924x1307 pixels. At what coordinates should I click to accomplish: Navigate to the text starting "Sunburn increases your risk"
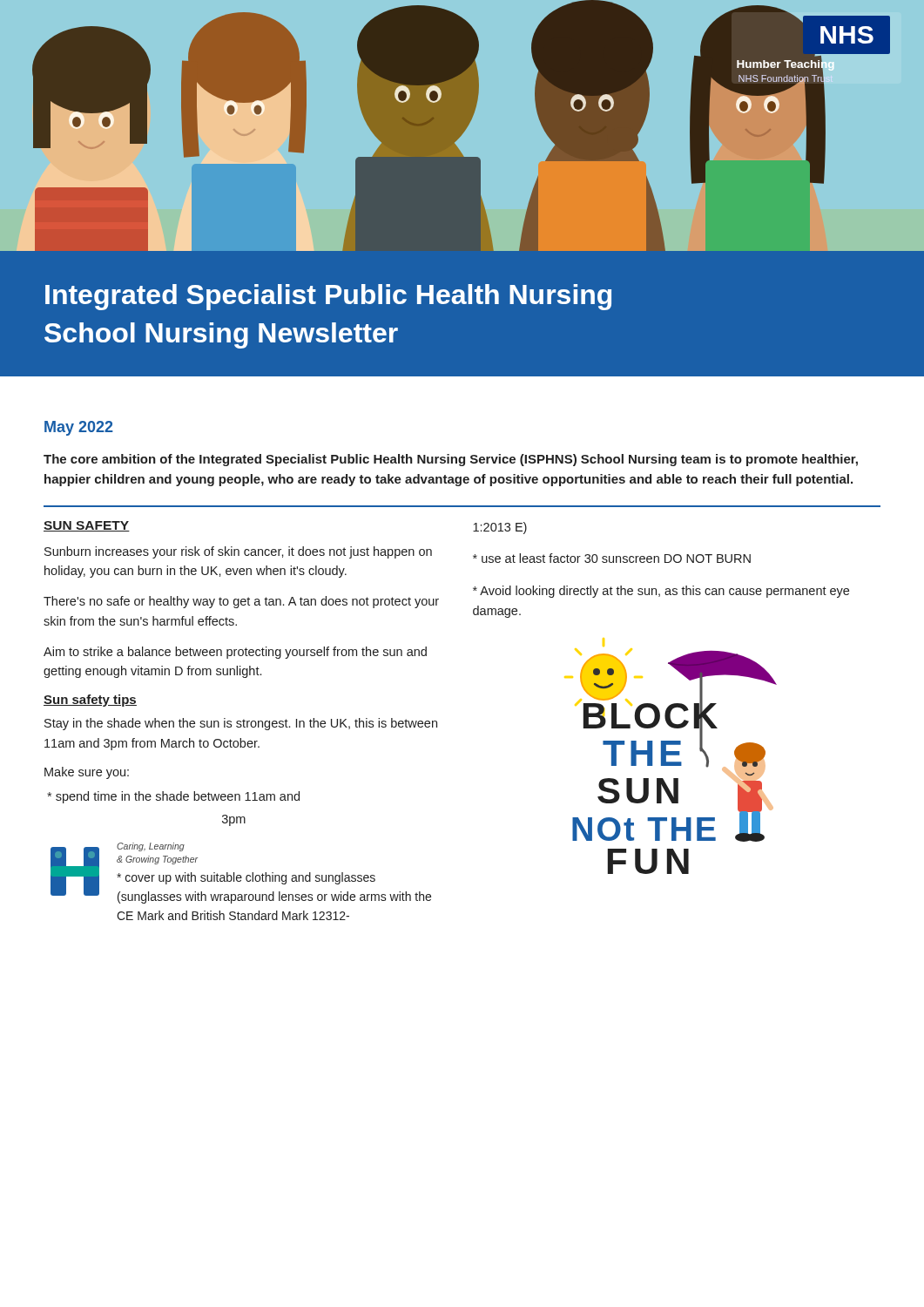pos(238,561)
